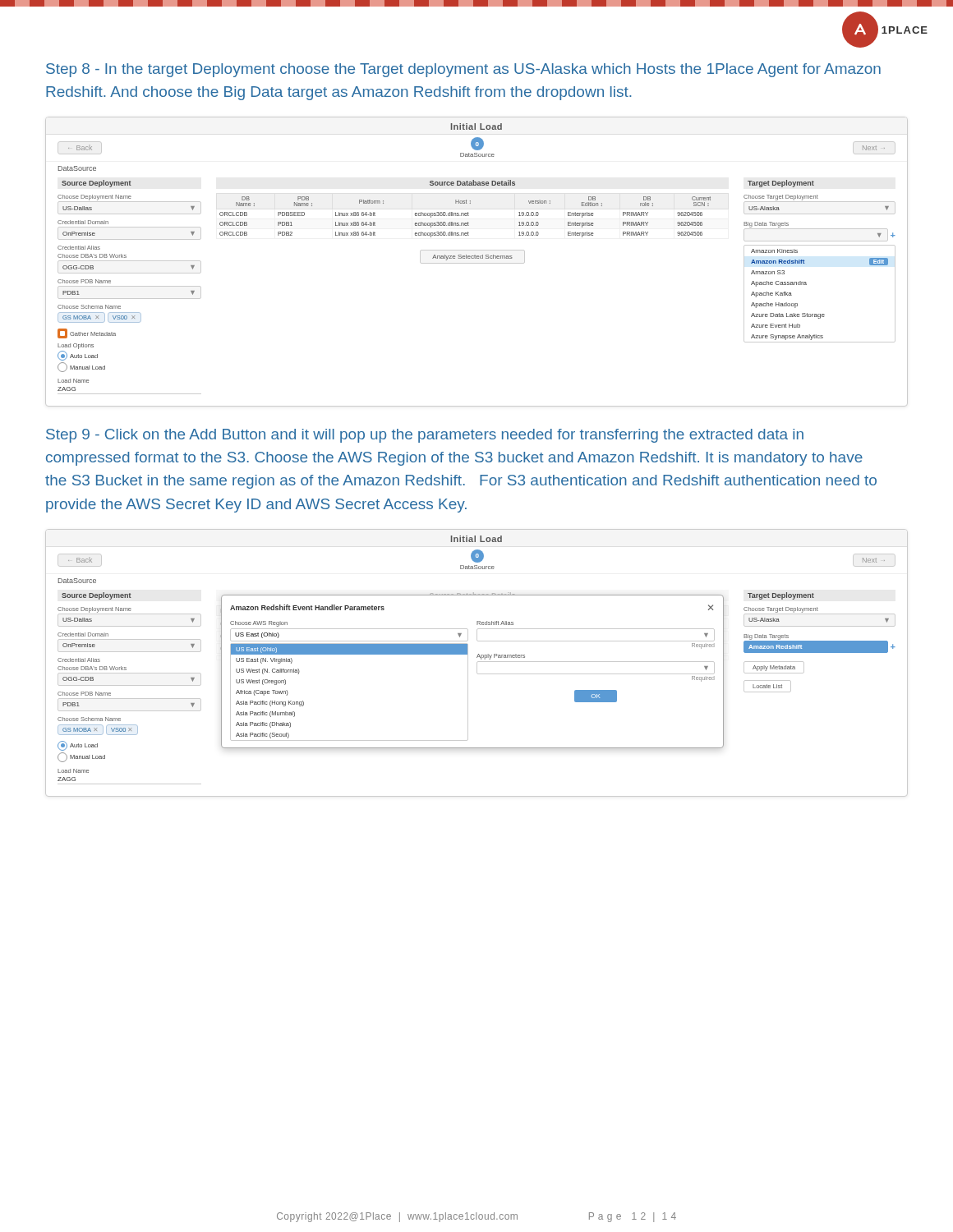
Task: Point to the block beginning "Step 8 - In the"
Action: pyautogui.click(x=463, y=80)
